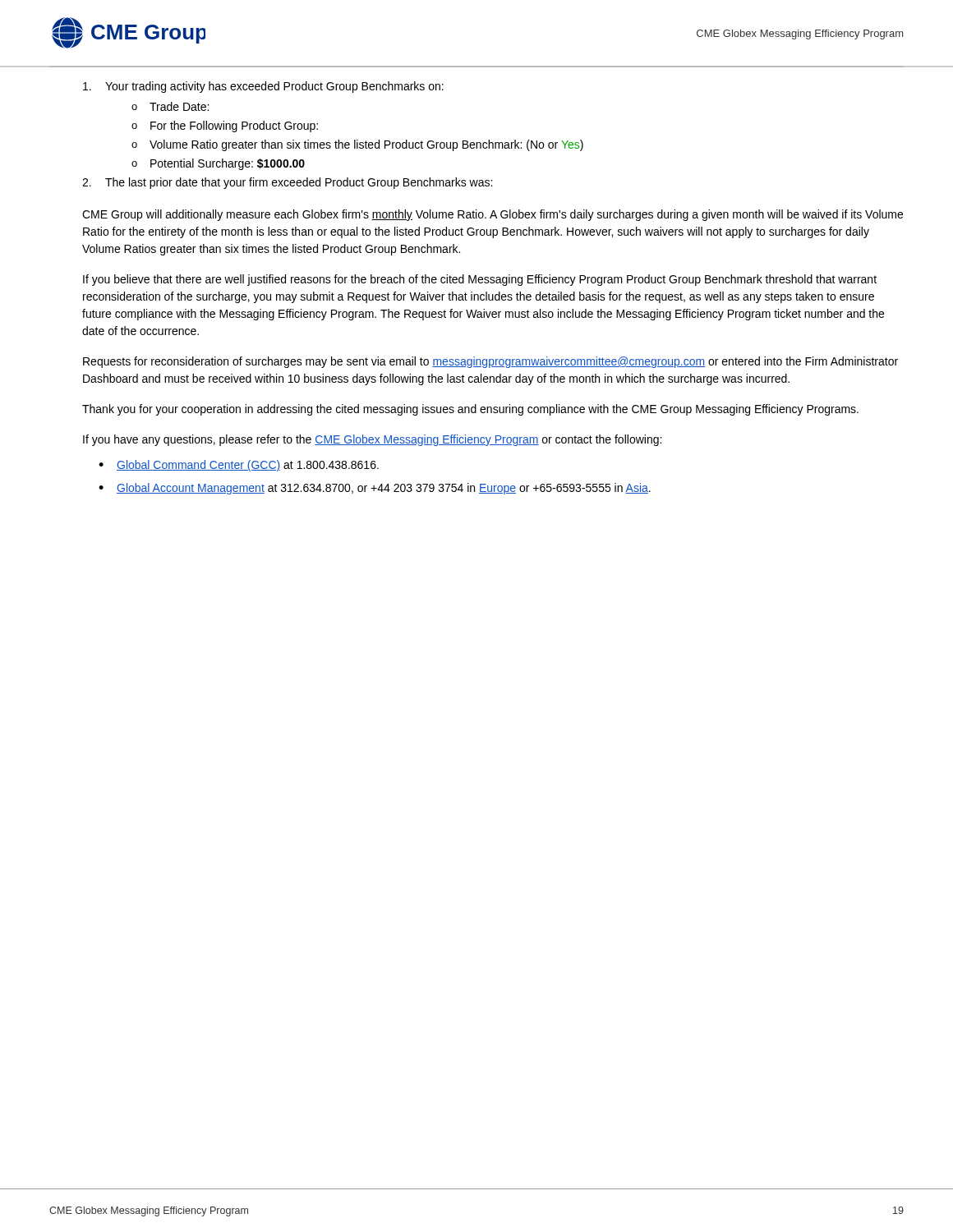Select the list item with the text "• Global Command Center"
This screenshot has width=953, height=1232.
pos(239,466)
